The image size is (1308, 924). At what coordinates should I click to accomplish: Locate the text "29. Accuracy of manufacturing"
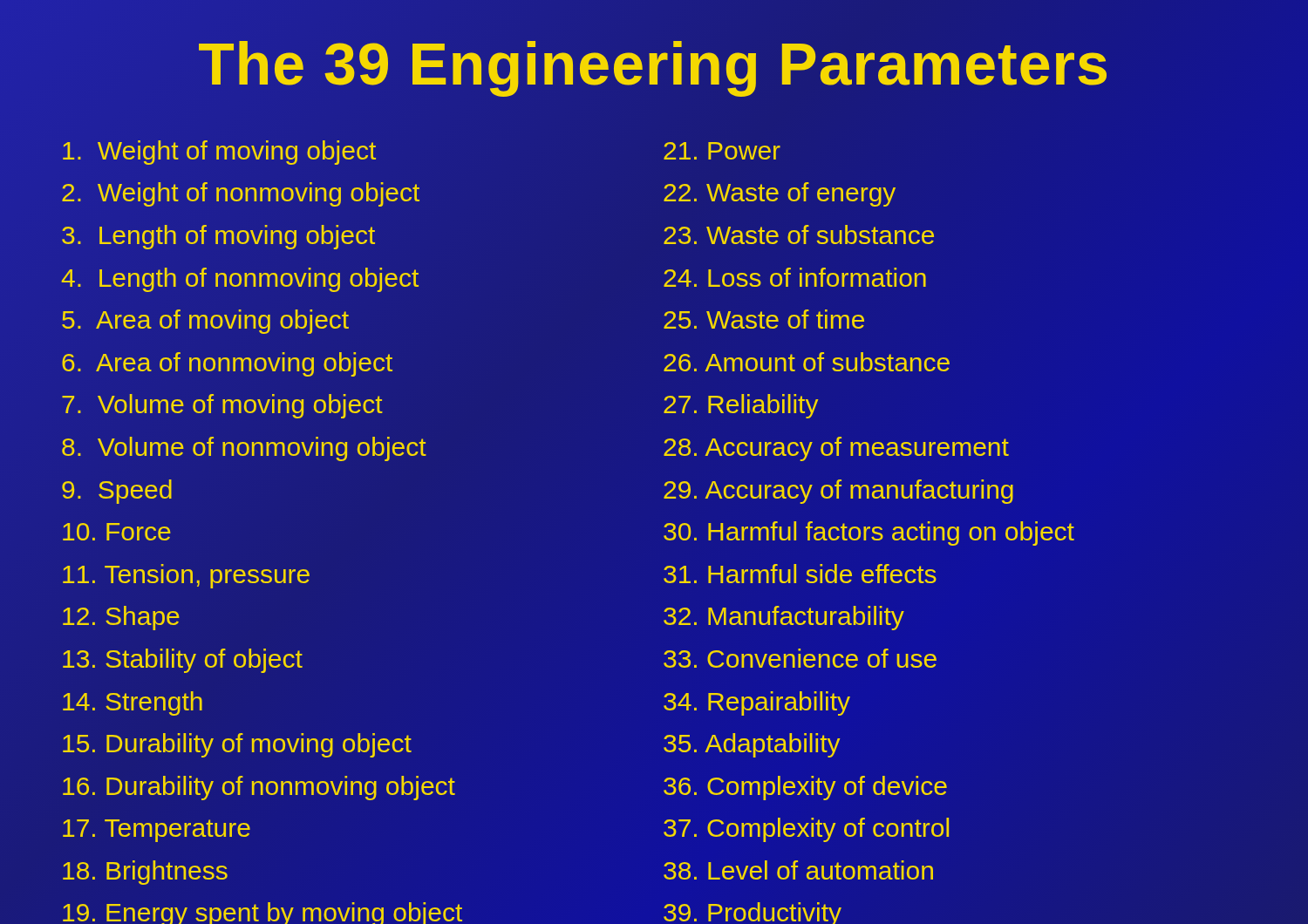click(839, 489)
